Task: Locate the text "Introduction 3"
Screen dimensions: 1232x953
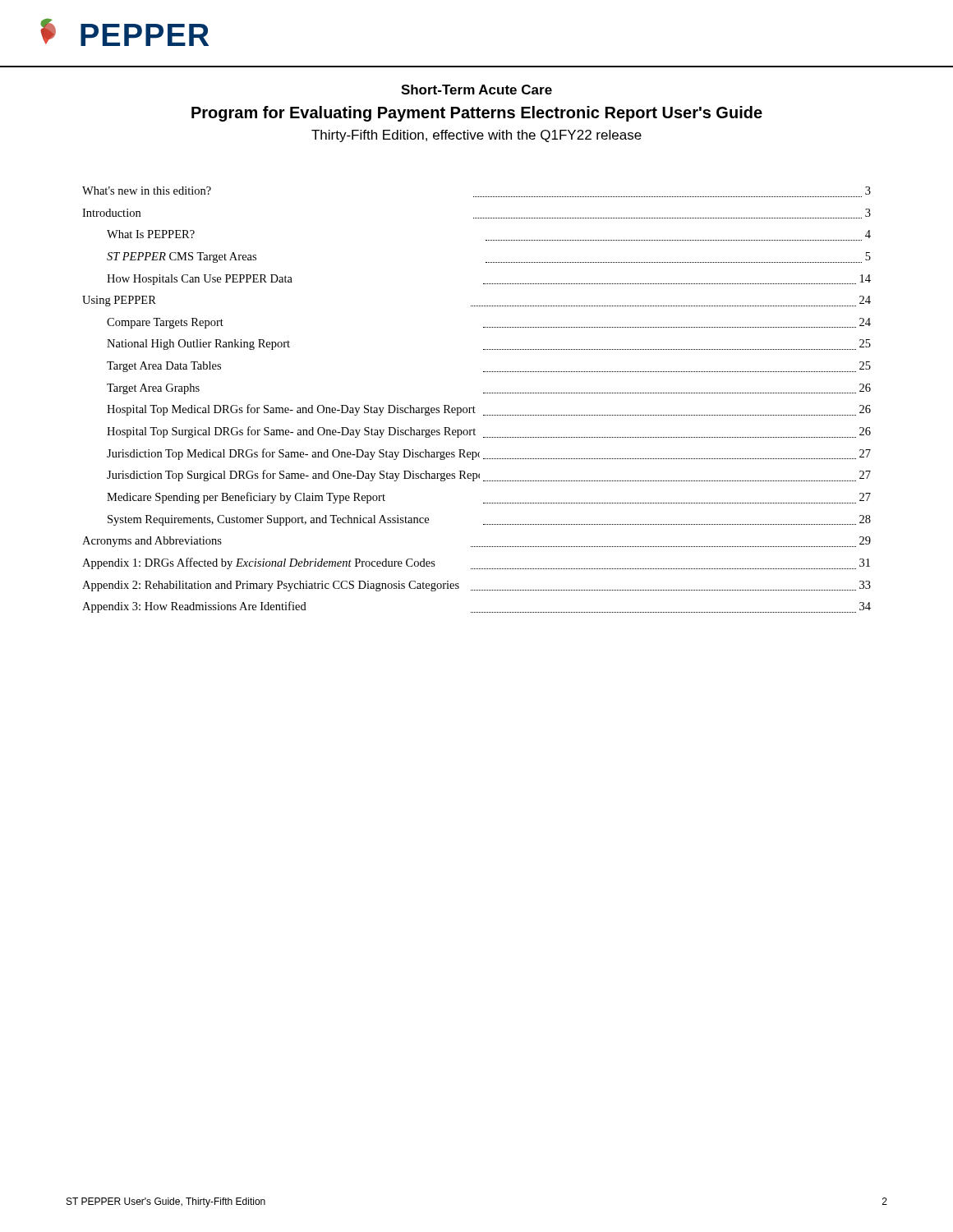Action: click(x=476, y=213)
